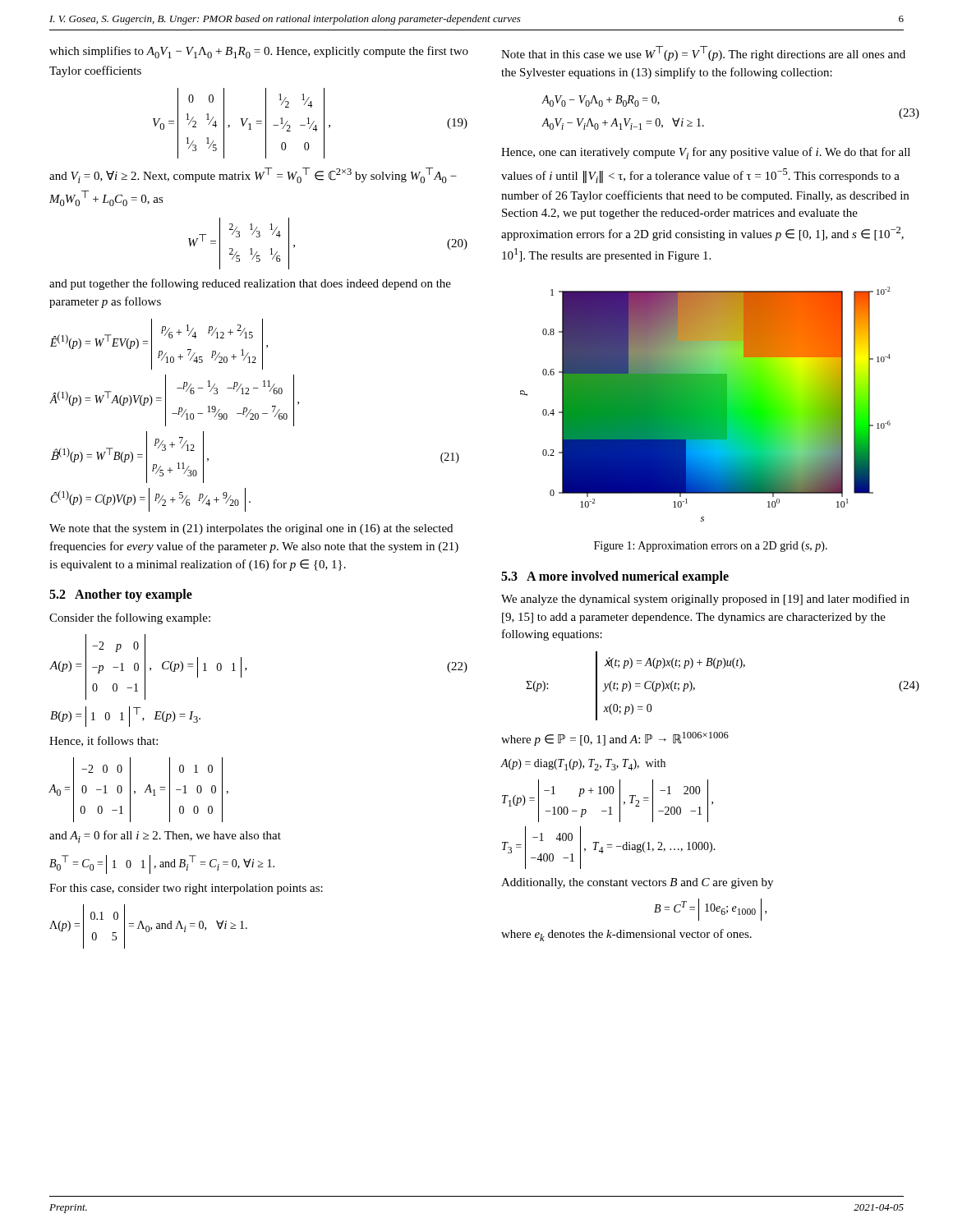Click on the text block starting "Additionally, the constant vectors B and"
The height and width of the screenshot is (1232, 953).
pyautogui.click(x=711, y=883)
